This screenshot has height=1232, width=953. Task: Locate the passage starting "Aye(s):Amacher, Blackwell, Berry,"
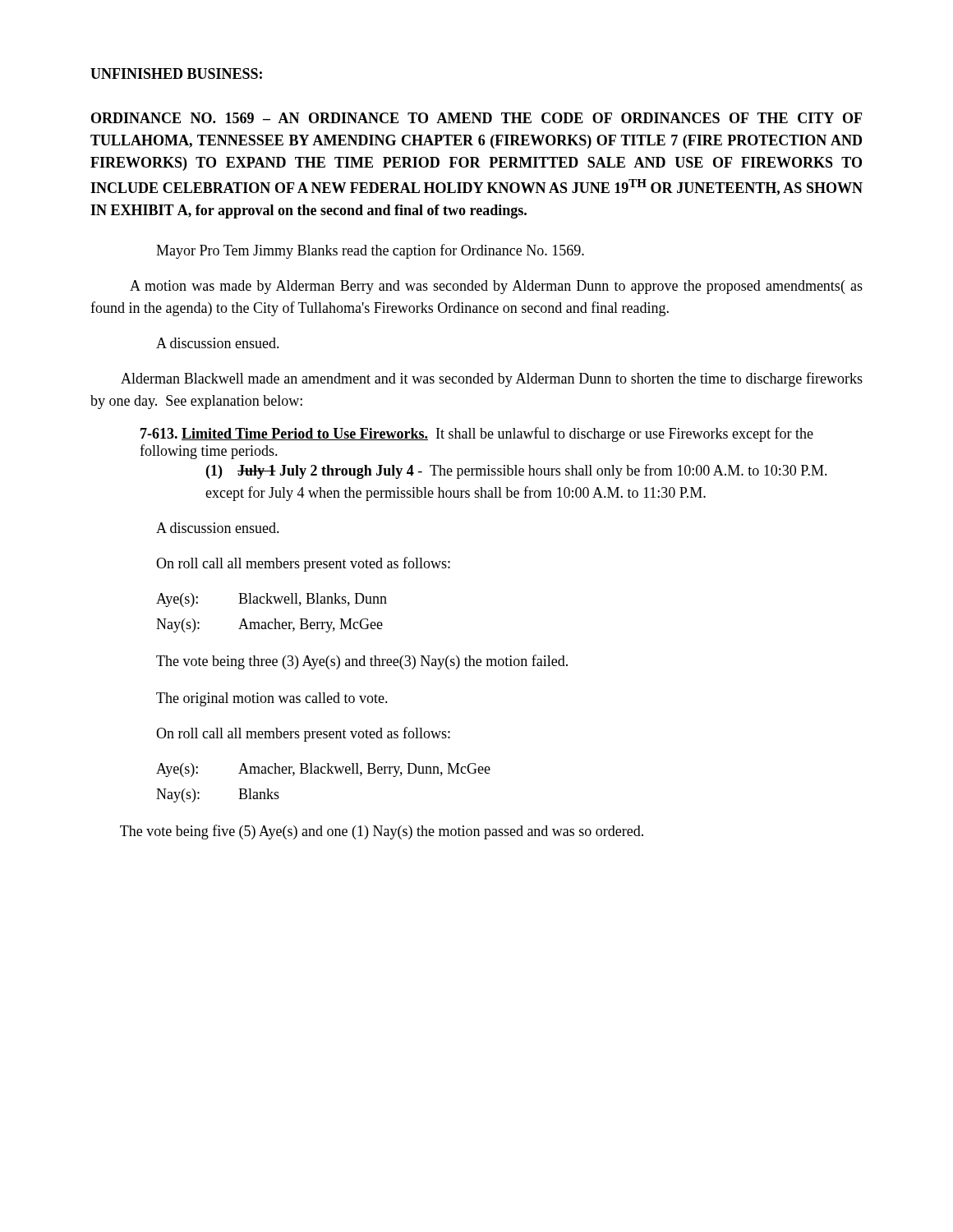point(323,770)
